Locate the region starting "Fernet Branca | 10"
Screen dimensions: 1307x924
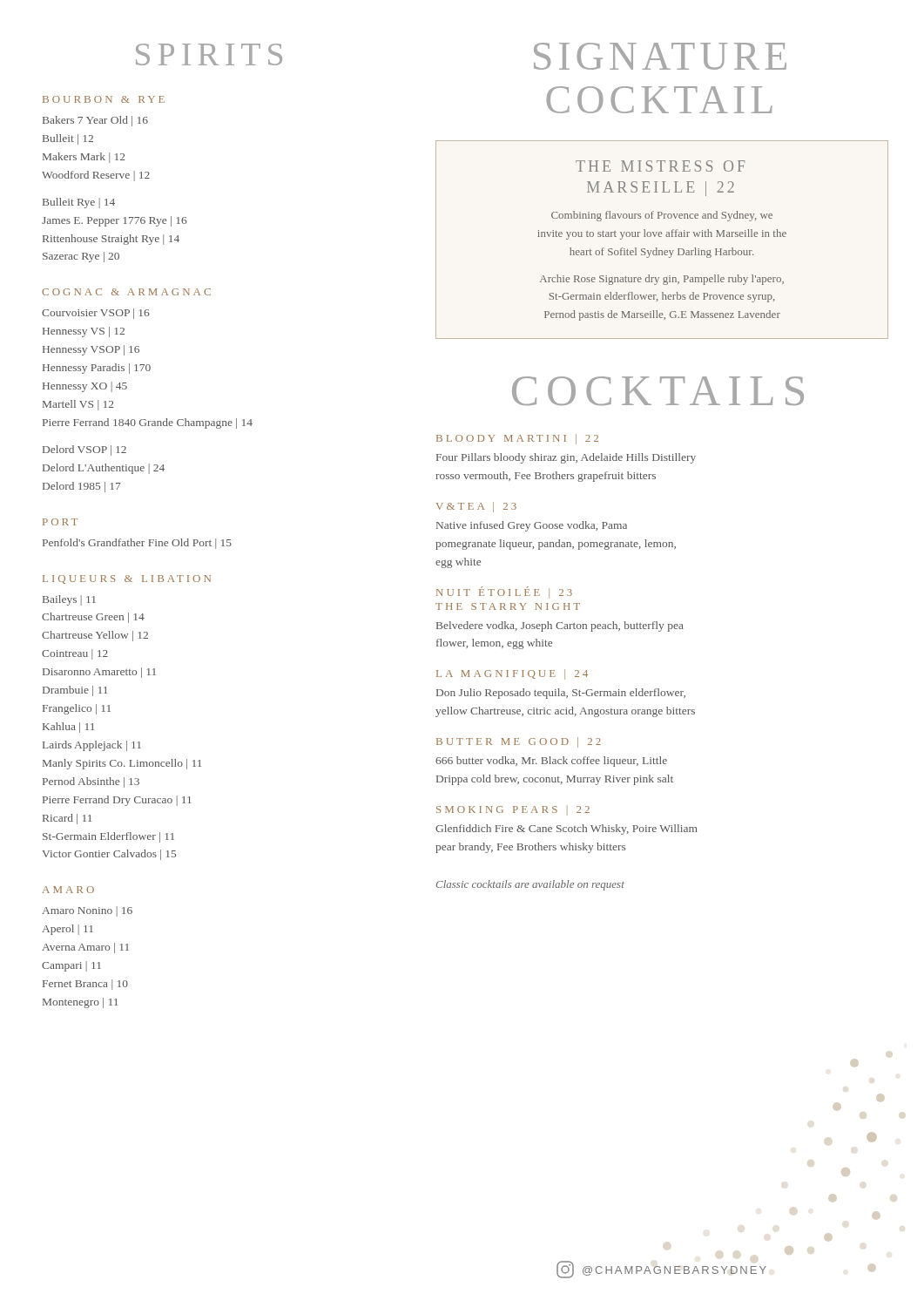(x=85, y=983)
